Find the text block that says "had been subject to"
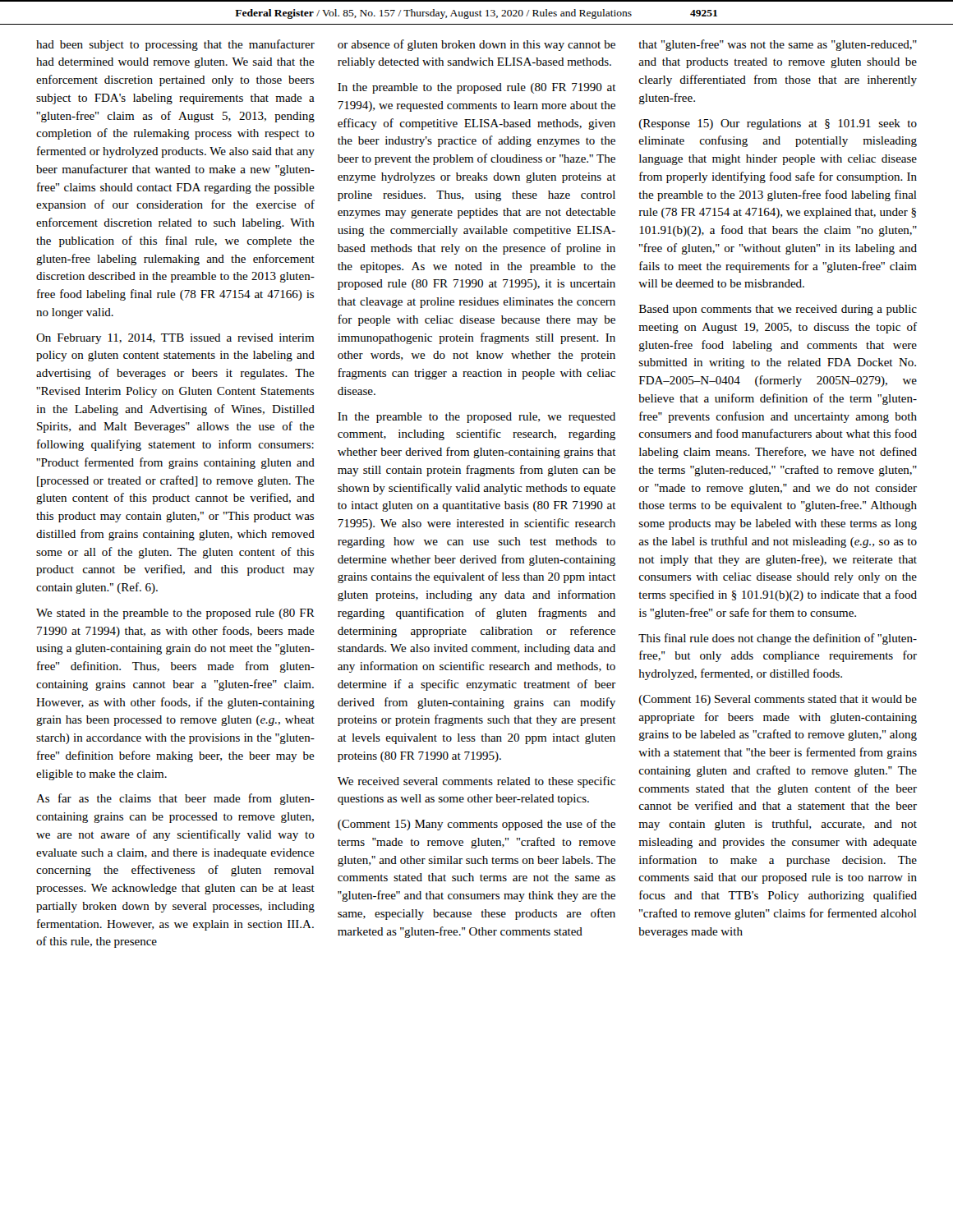The height and width of the screenshot is (1232, 953). click(175, 179)
